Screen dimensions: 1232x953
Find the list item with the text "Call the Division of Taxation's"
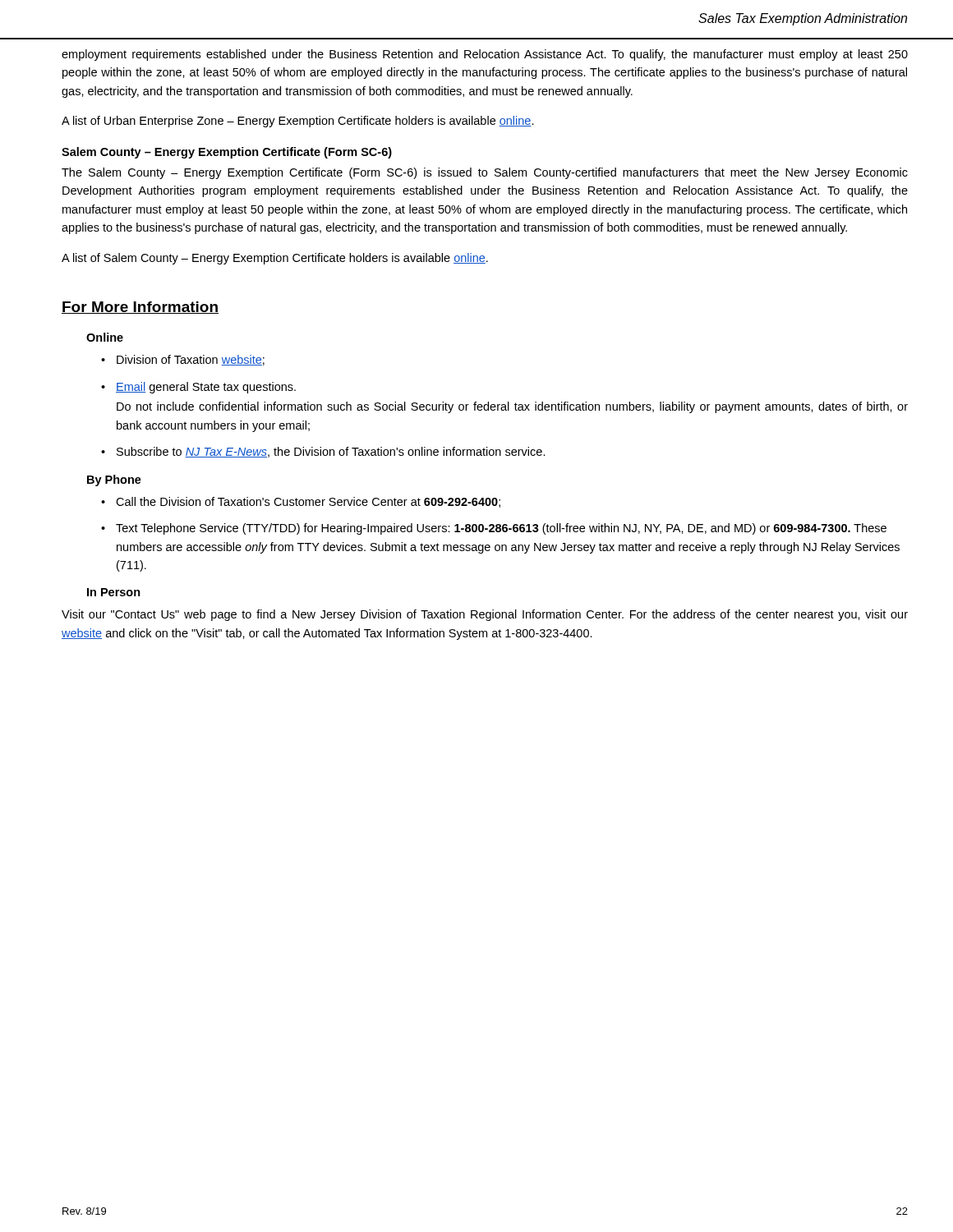click(x=309, y=501)
